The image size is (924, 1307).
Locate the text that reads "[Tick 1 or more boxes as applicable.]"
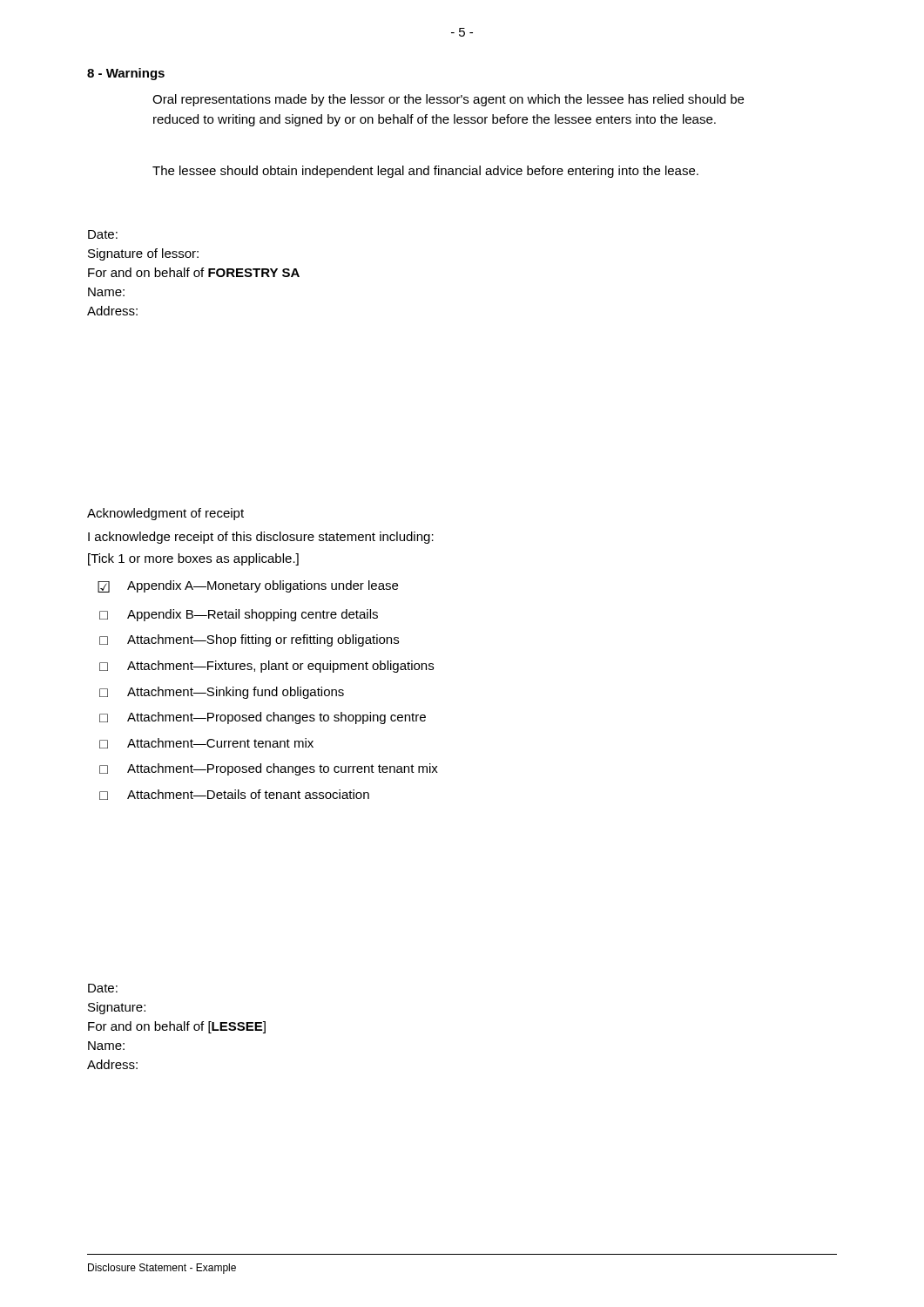click(x=193, y=558)
